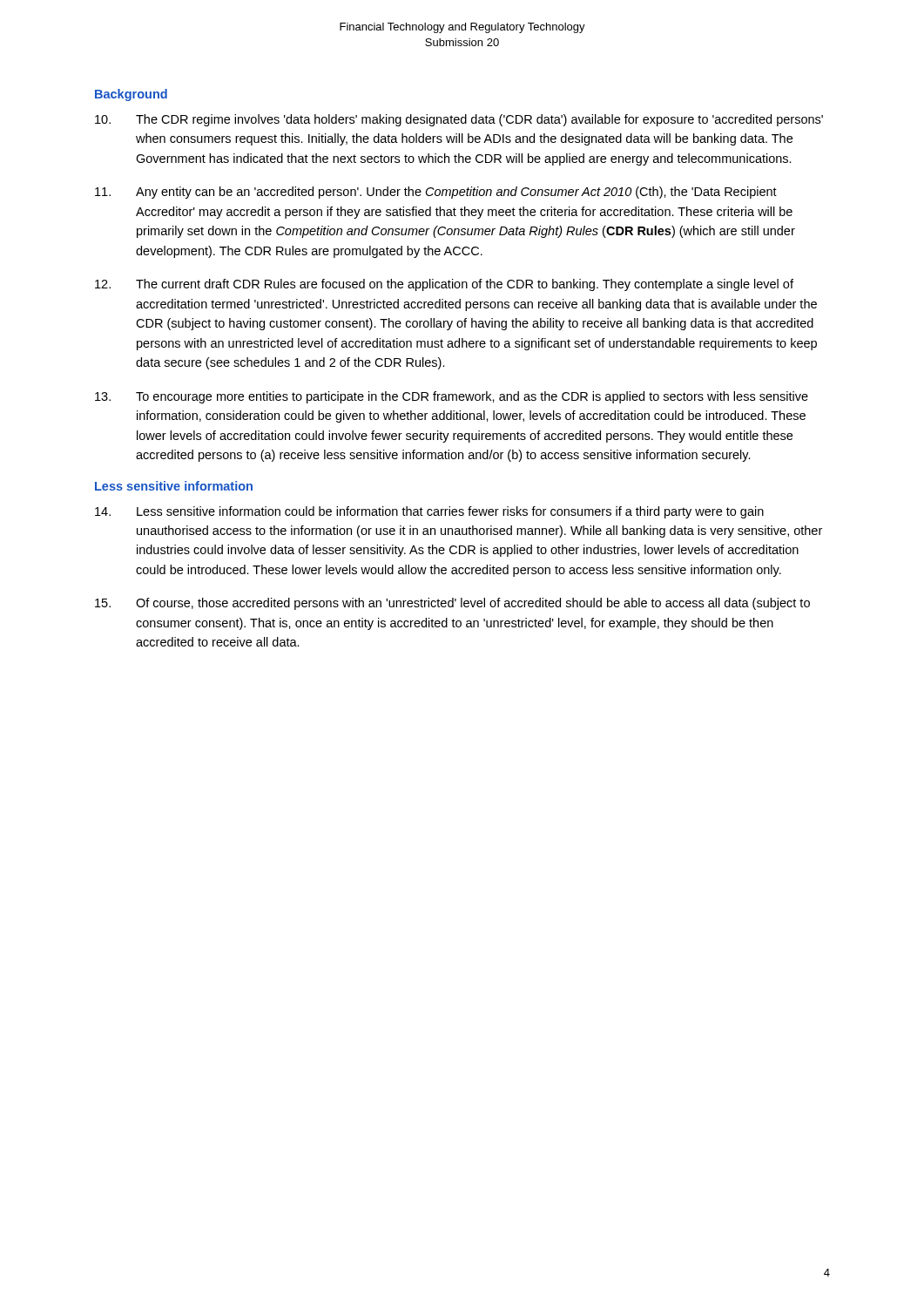Locate the region starting "14. Less sensitive information"
The height and width of the screenshot is (1307, 924).
point(462,541)
